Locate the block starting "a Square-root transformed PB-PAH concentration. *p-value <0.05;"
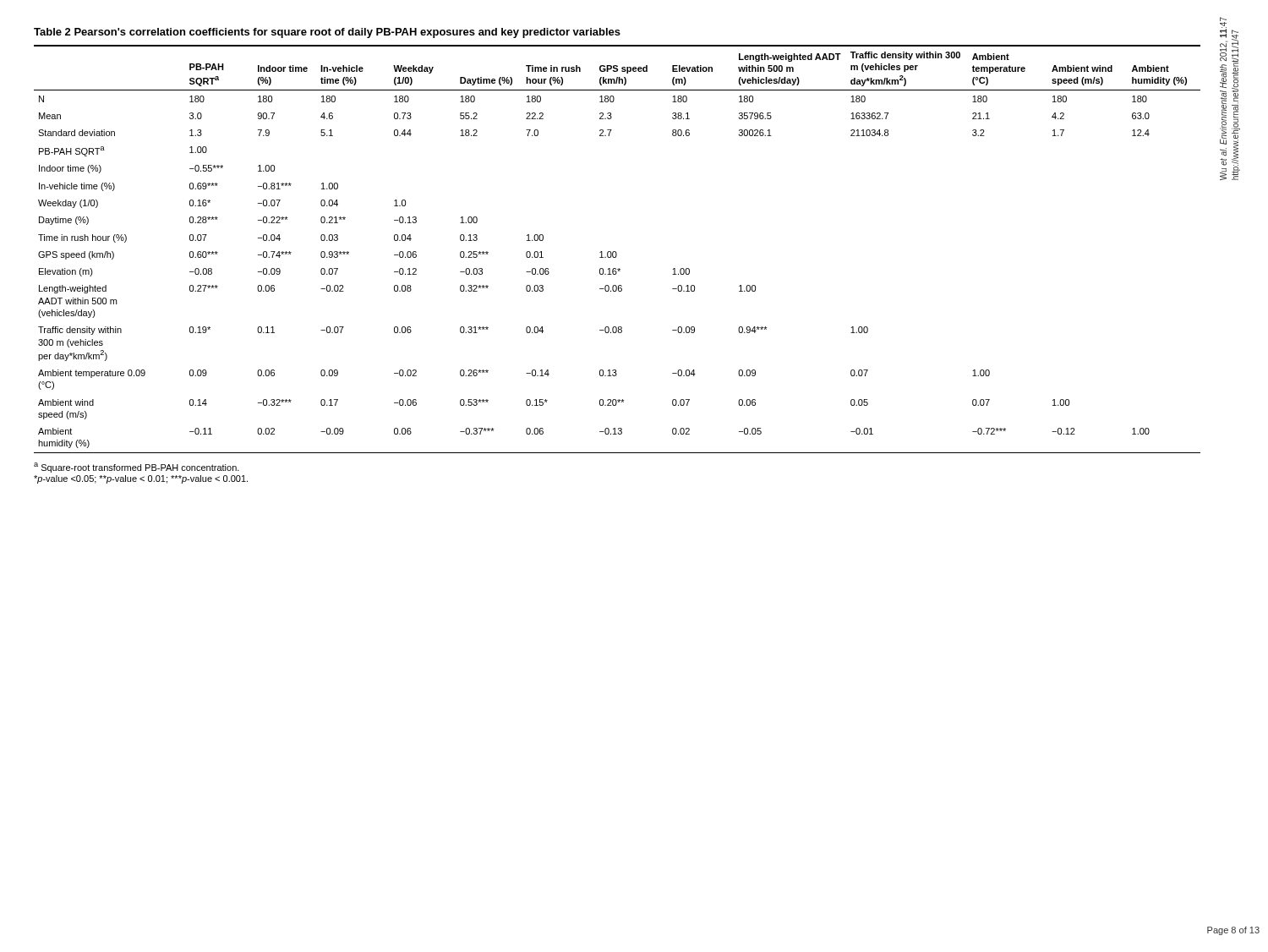Screen dimensions: 952x1268 (137, 468)
